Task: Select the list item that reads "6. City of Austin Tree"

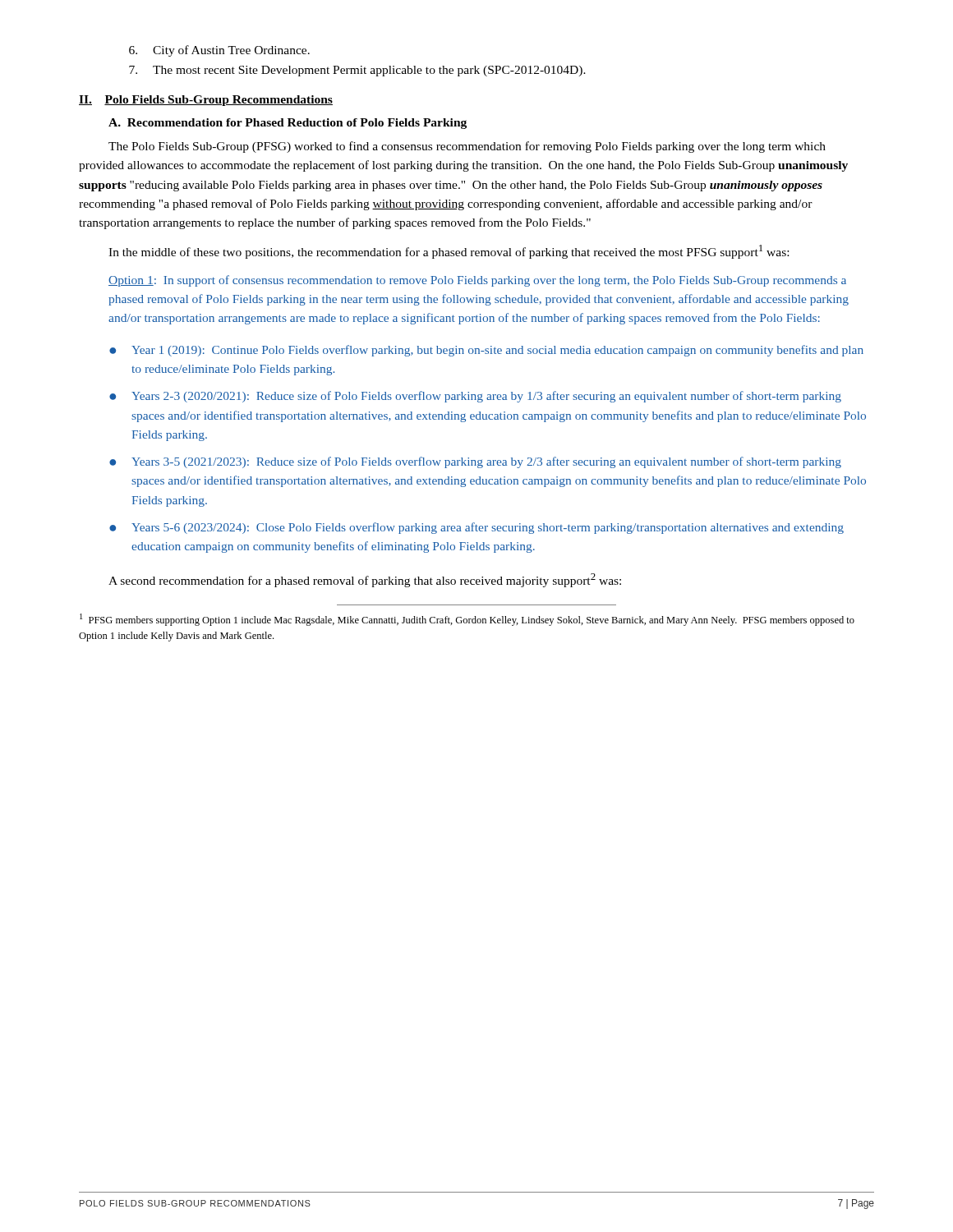Action: pos(195,50)
